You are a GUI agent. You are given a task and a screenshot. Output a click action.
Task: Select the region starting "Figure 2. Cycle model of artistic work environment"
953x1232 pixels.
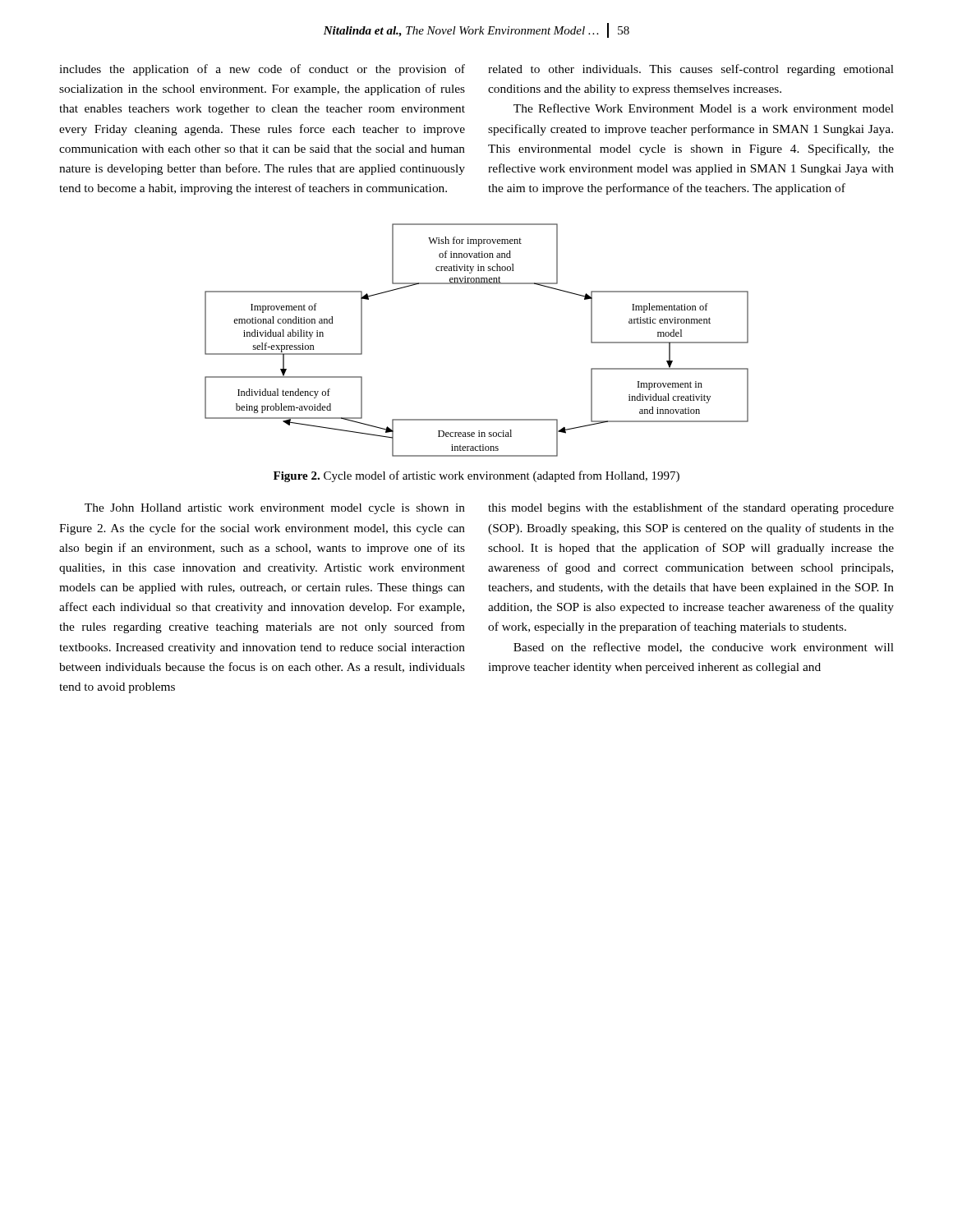476,476
